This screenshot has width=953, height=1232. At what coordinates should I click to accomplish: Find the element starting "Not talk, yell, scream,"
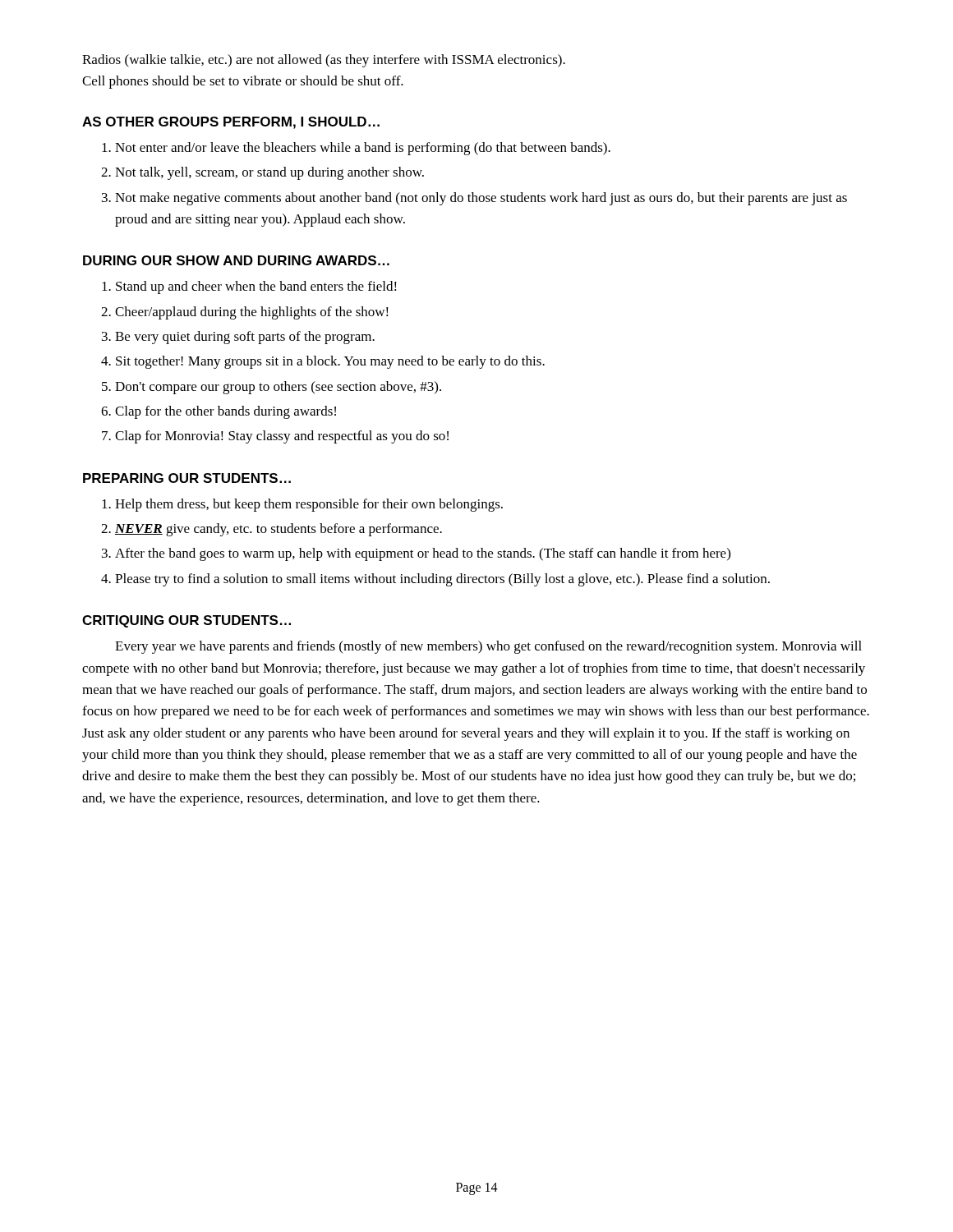(x=270, y=172)
